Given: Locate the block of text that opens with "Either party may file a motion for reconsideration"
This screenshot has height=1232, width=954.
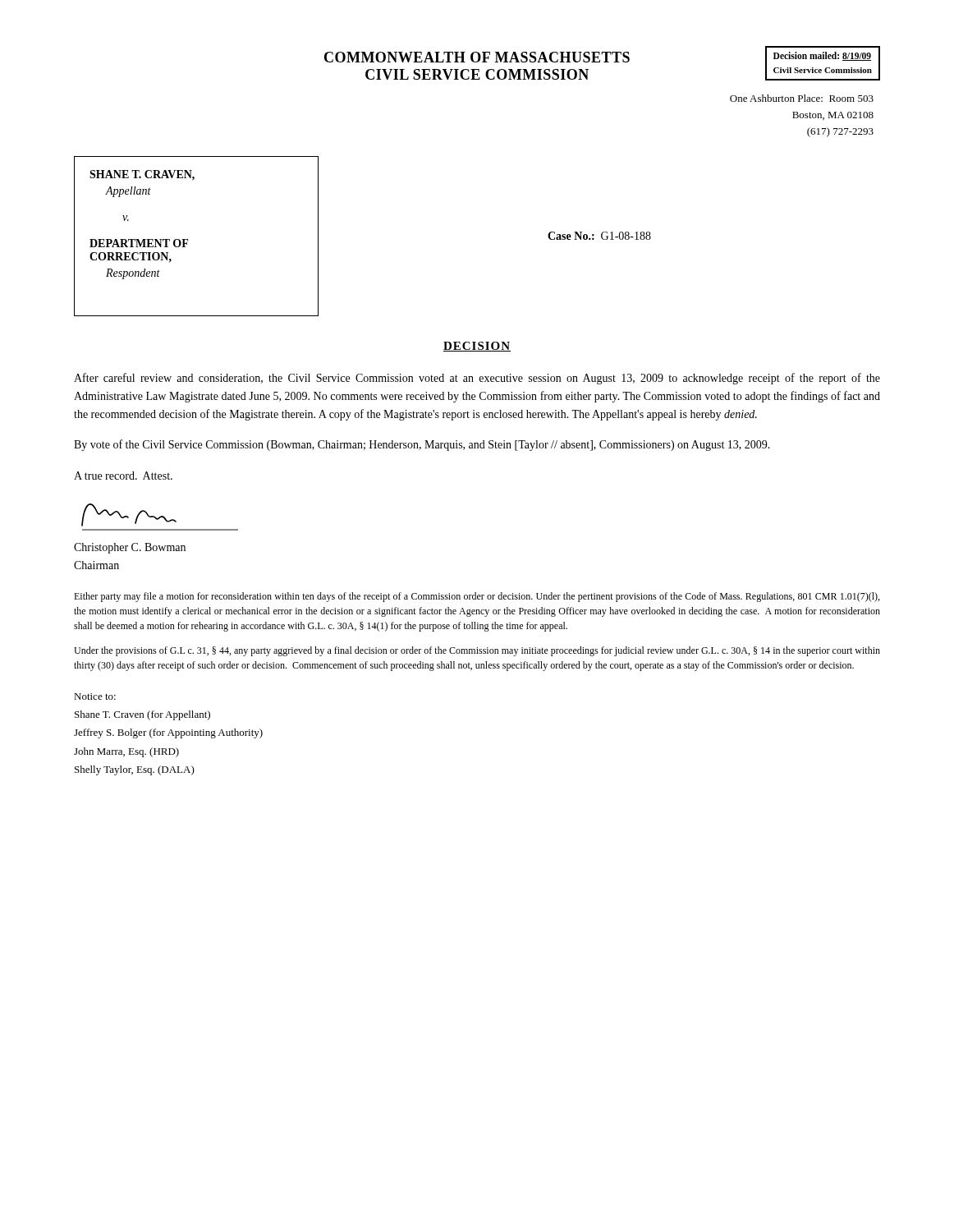Looking at the screenshot, I should (477, 611).
